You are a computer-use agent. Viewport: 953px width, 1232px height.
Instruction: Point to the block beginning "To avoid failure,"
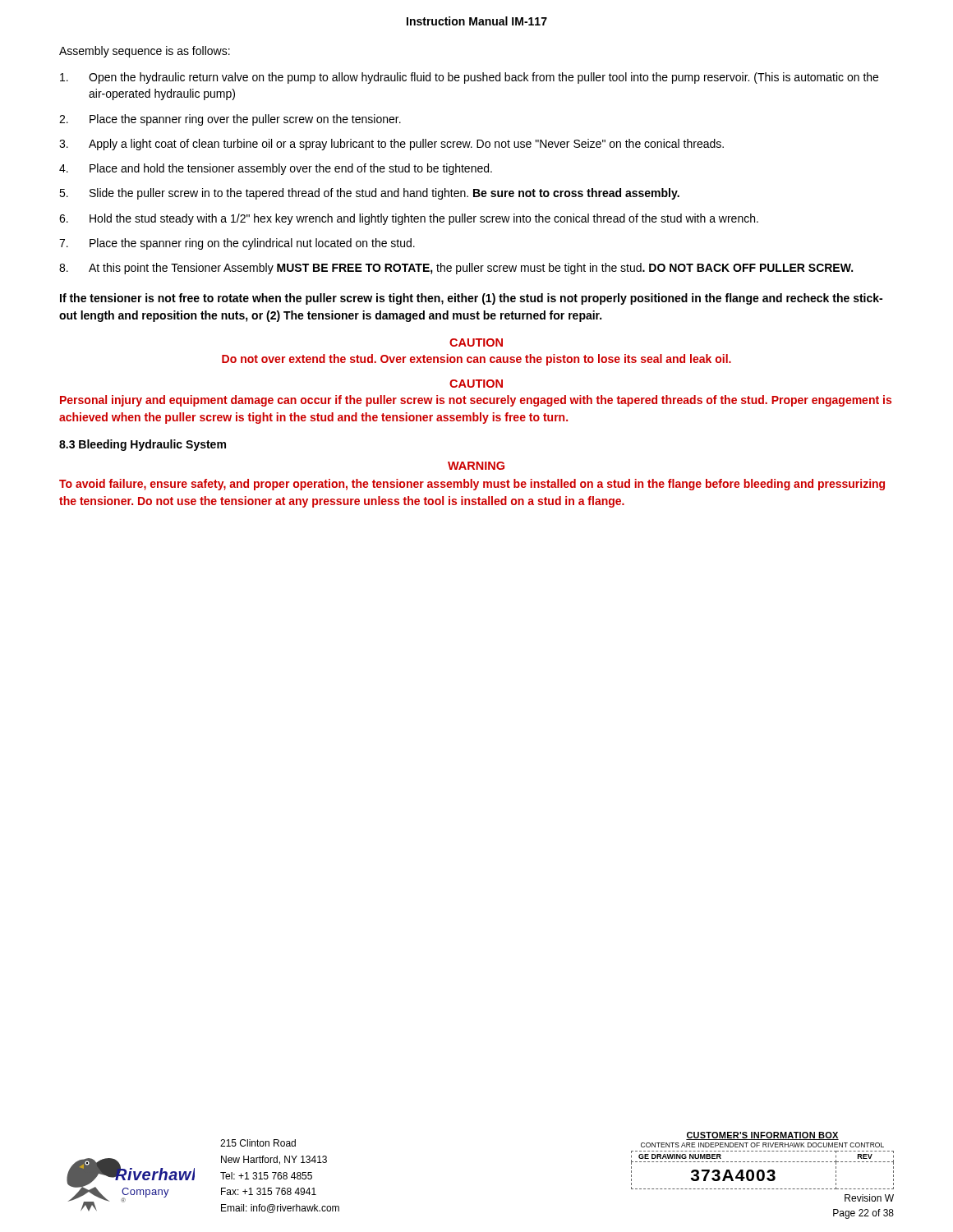(x=472, y=492)
